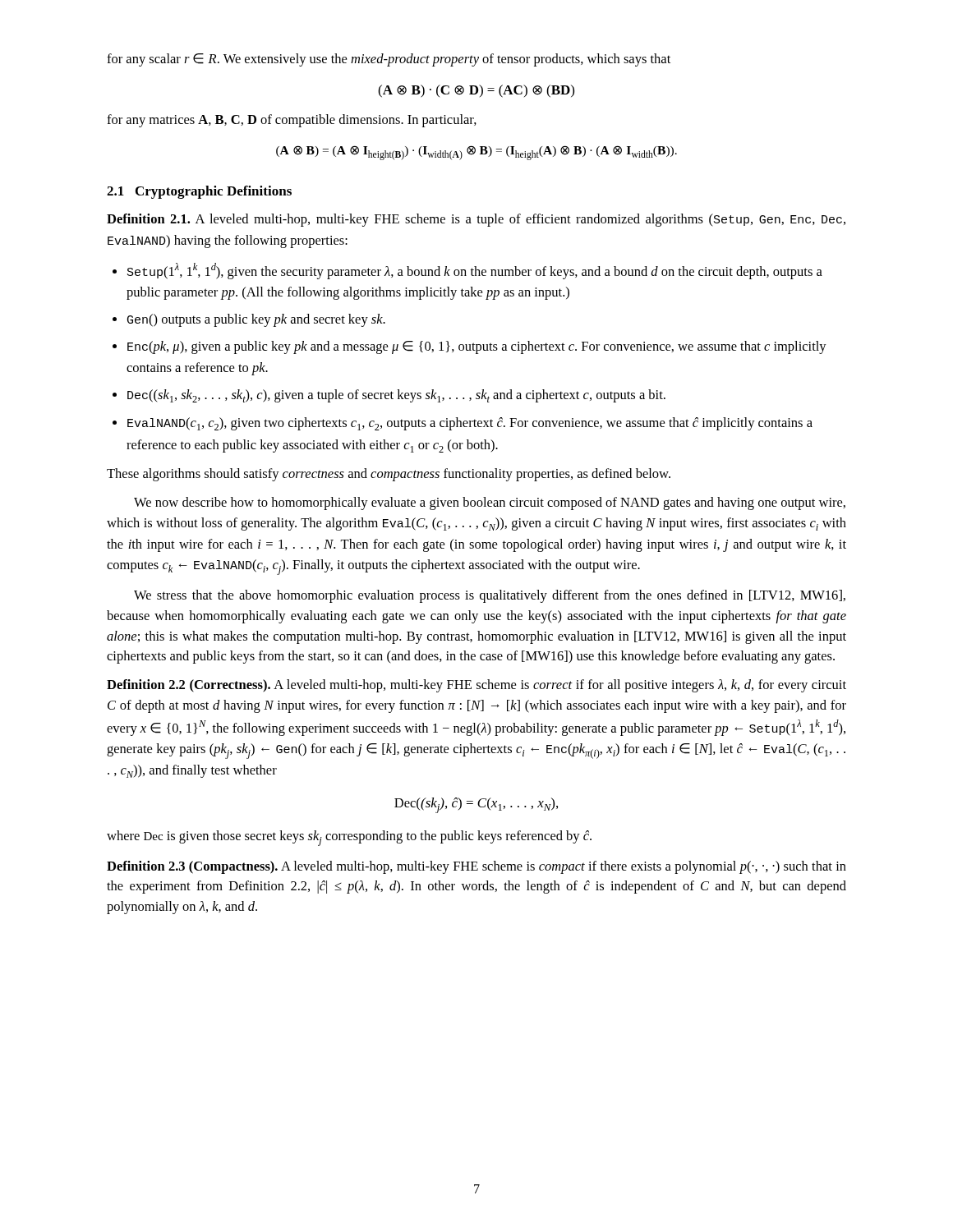
Task: Find the formula on this page that starts "(A ⊗ B) = (A ⊗ Iheight(B)) ·"
Action: [x=476, y=151]
